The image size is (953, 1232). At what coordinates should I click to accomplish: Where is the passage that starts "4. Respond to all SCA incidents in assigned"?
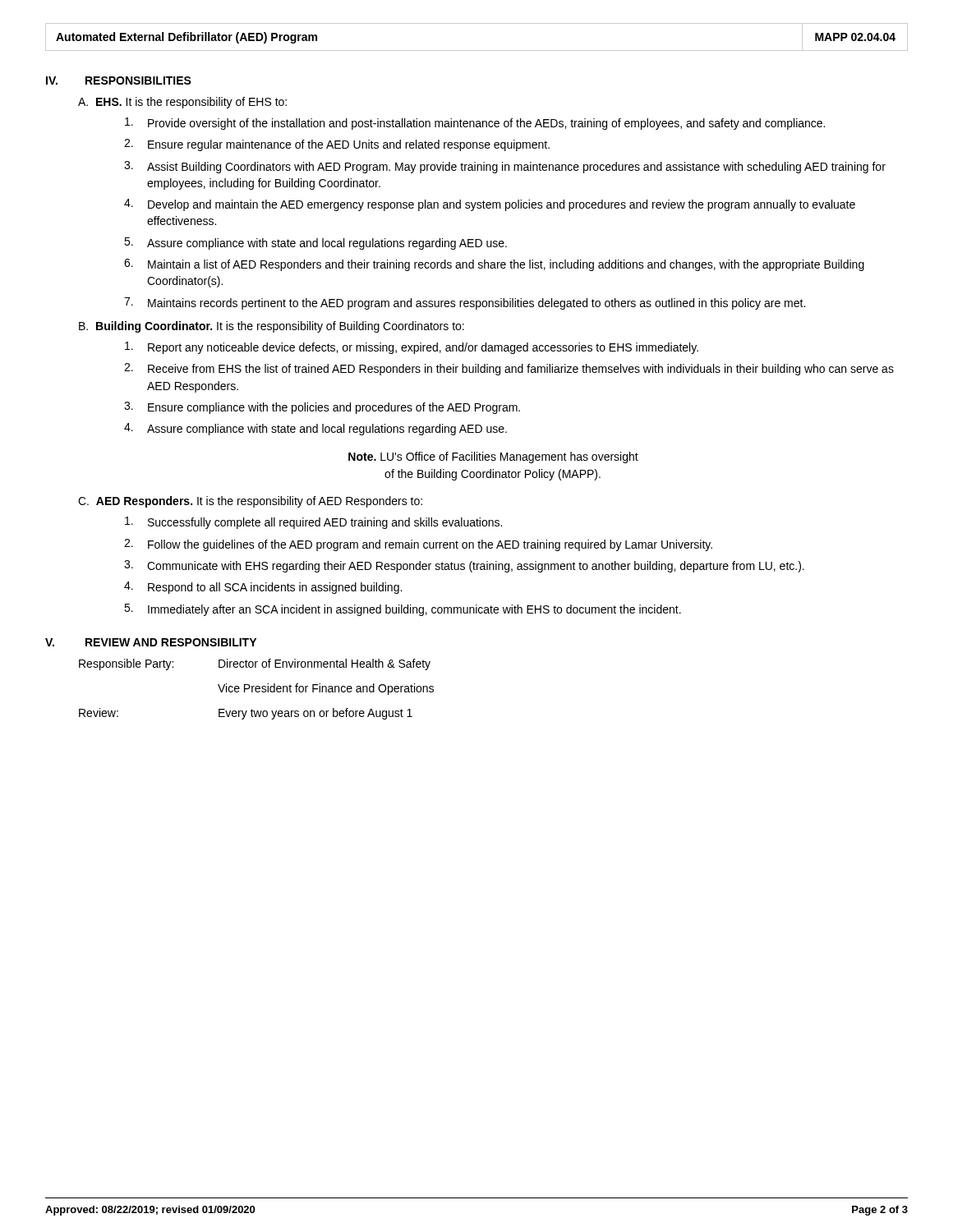[263, 588]
